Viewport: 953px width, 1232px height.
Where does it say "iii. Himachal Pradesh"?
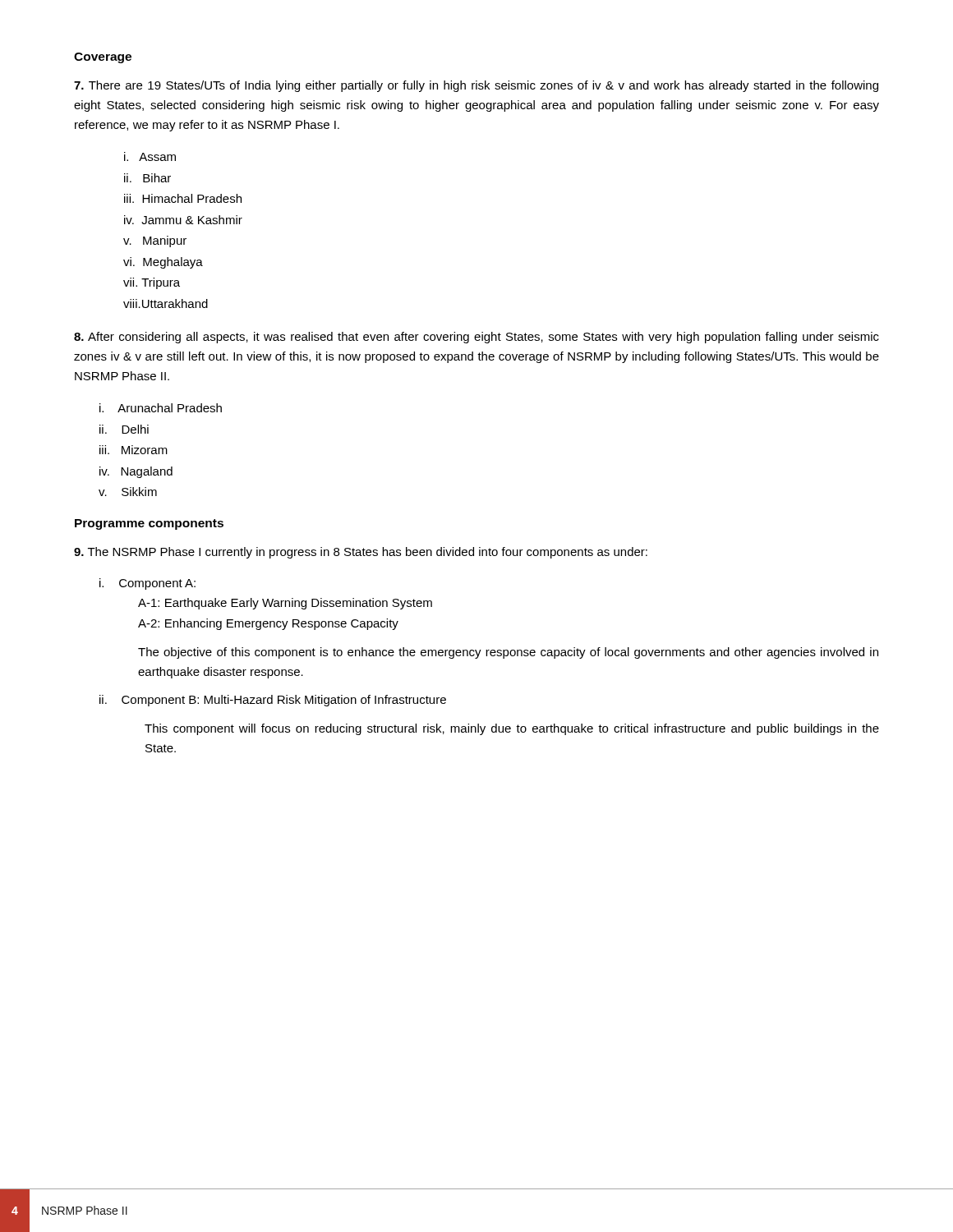click(183, 198)
